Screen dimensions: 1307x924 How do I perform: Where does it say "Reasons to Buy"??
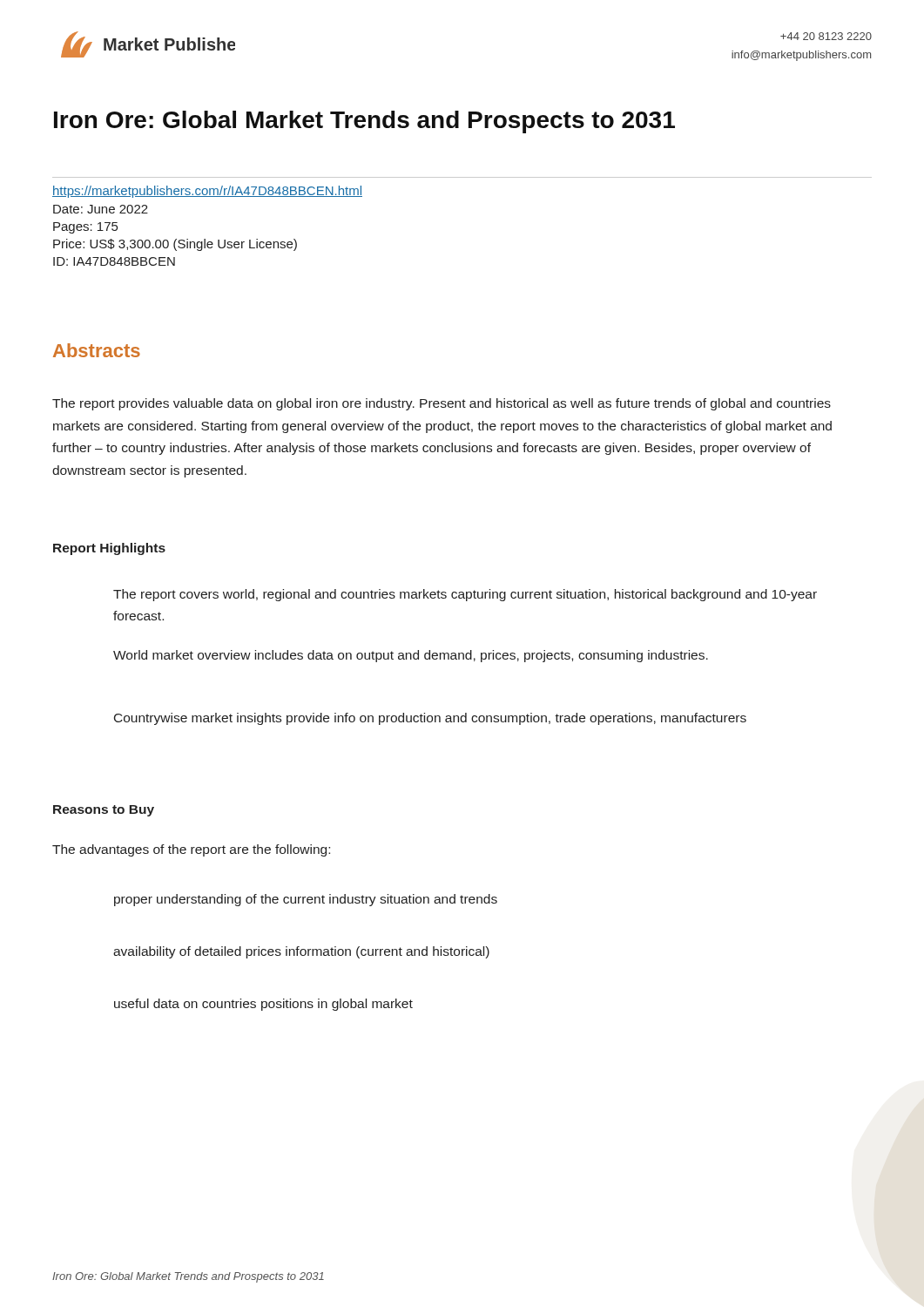coord(103,809)
